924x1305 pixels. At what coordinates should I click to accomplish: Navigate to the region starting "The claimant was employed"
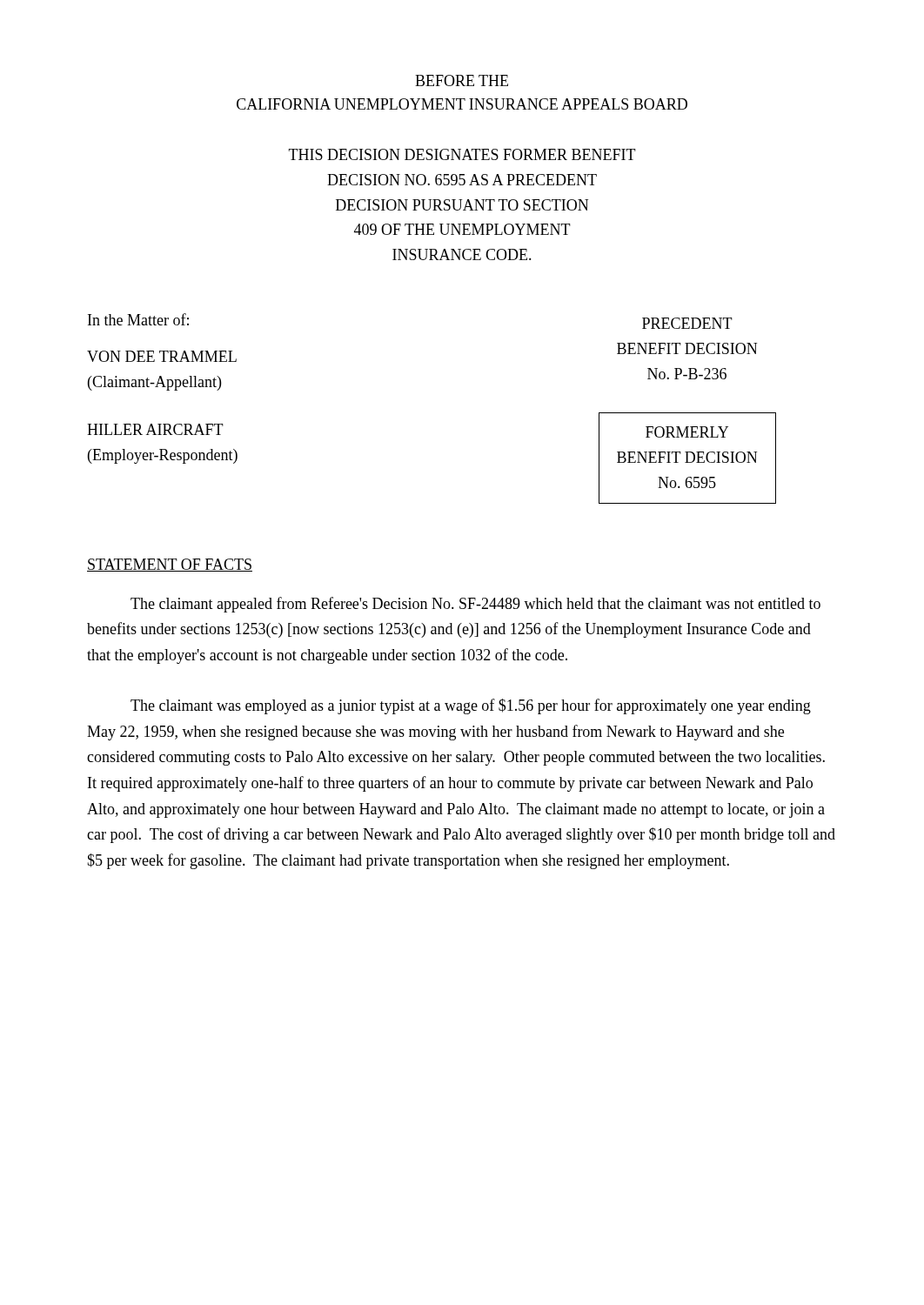point(462,784)
